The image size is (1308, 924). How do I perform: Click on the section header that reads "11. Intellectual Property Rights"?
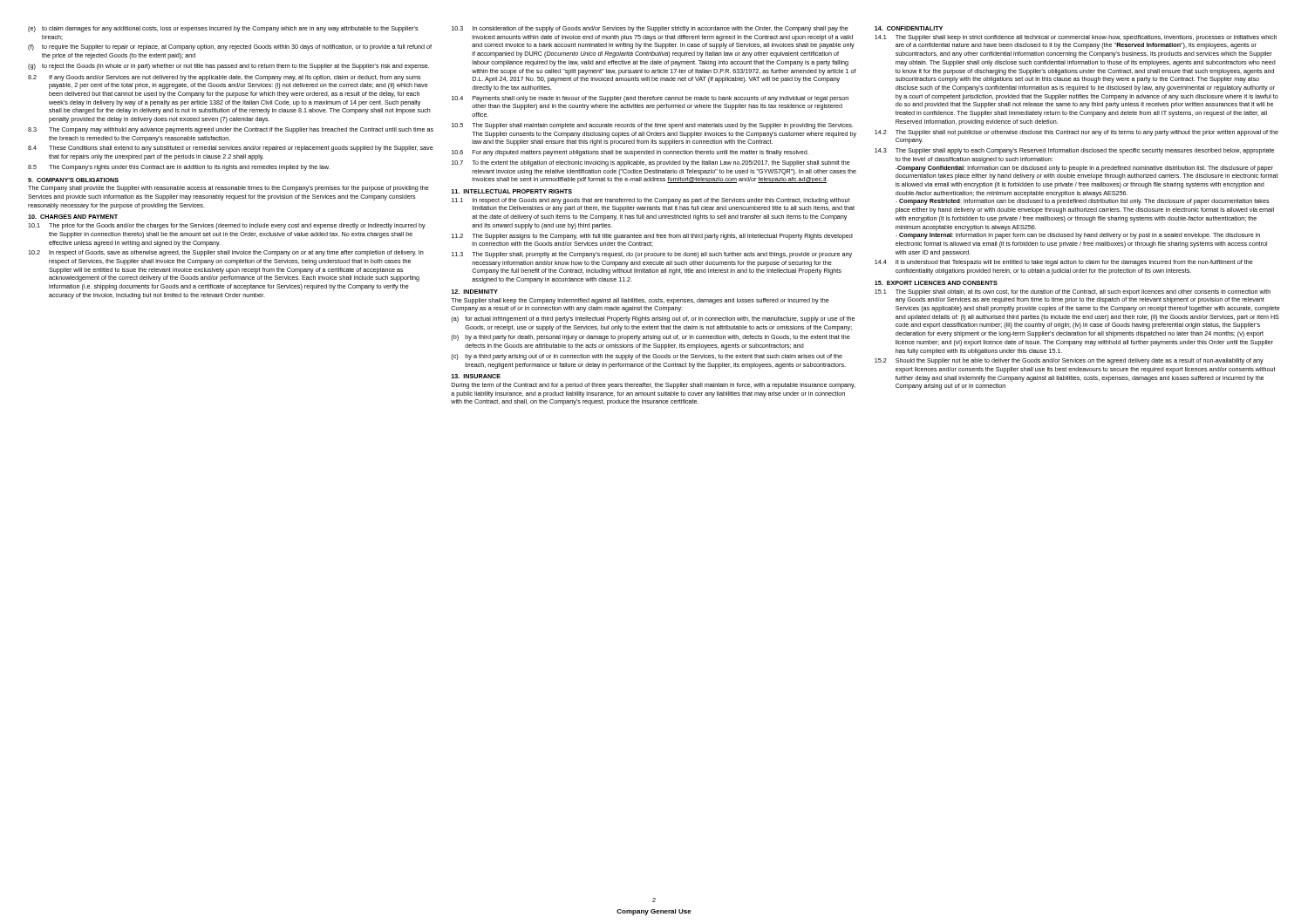coord(512,191)
